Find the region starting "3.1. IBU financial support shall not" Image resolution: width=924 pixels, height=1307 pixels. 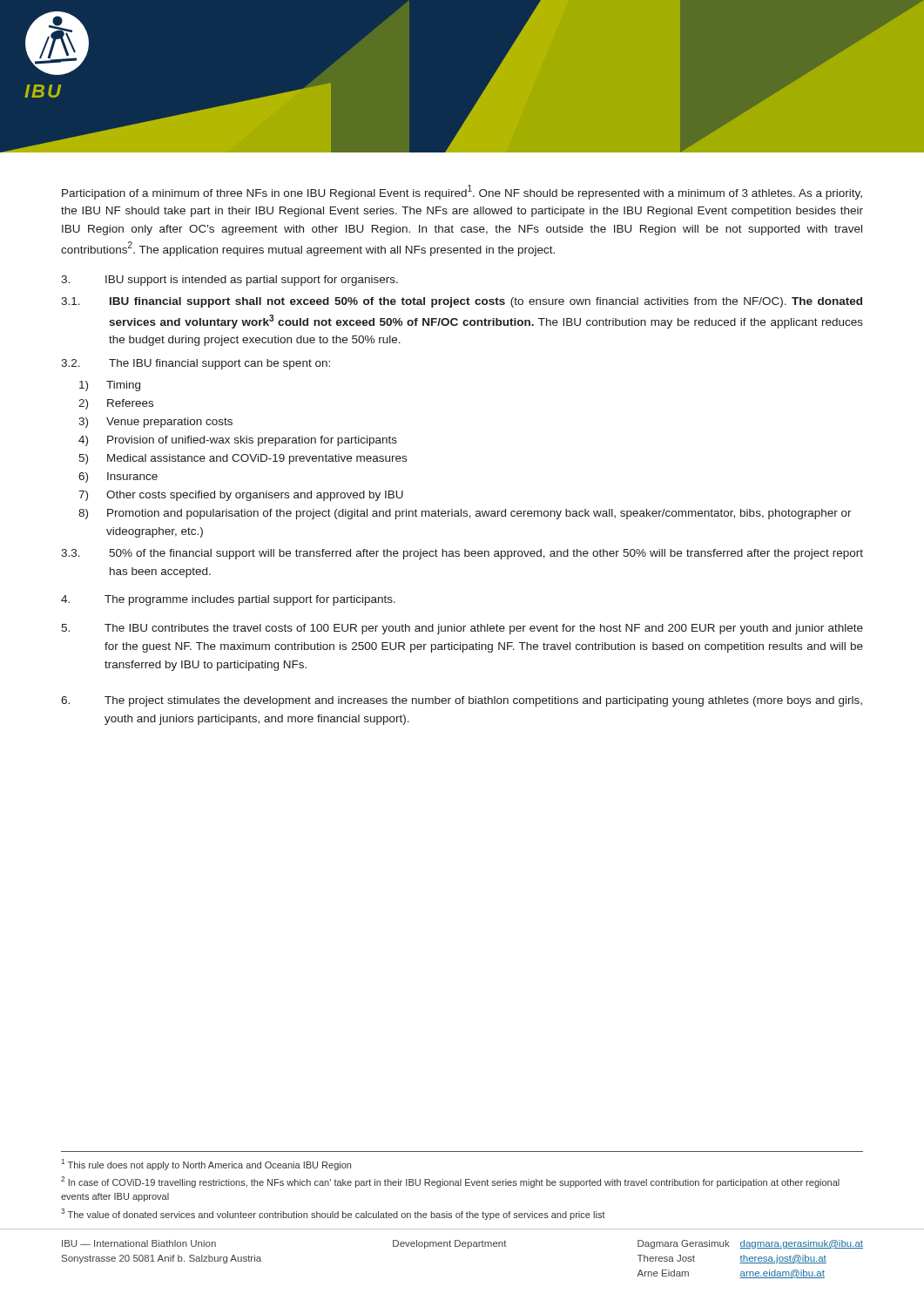coord(462,321)
